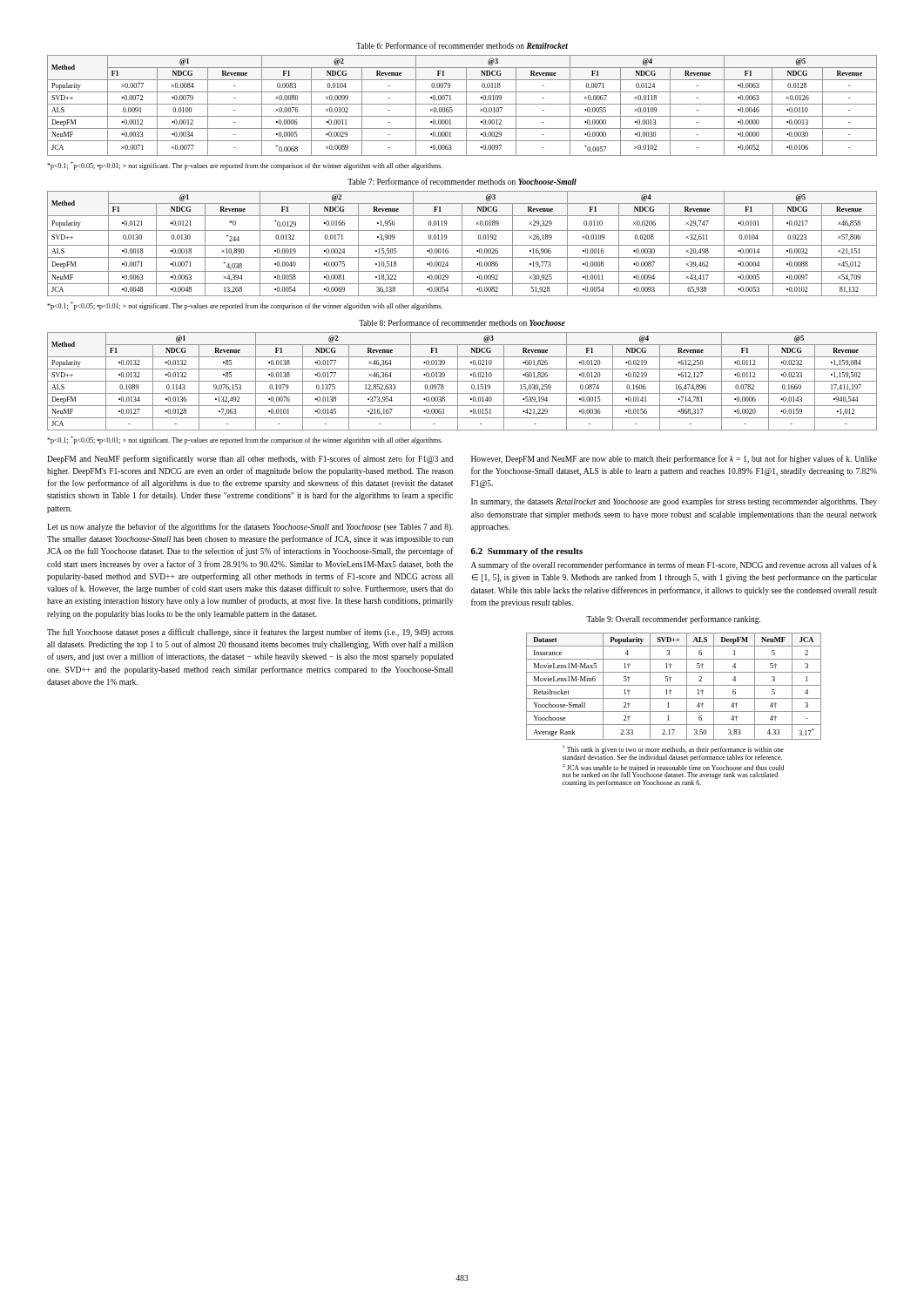Find the text block containing "DeepFM and NeuMF perform significantly worse"
Image resolution: width=924 pixels, height=1307 pixels.
250,484
